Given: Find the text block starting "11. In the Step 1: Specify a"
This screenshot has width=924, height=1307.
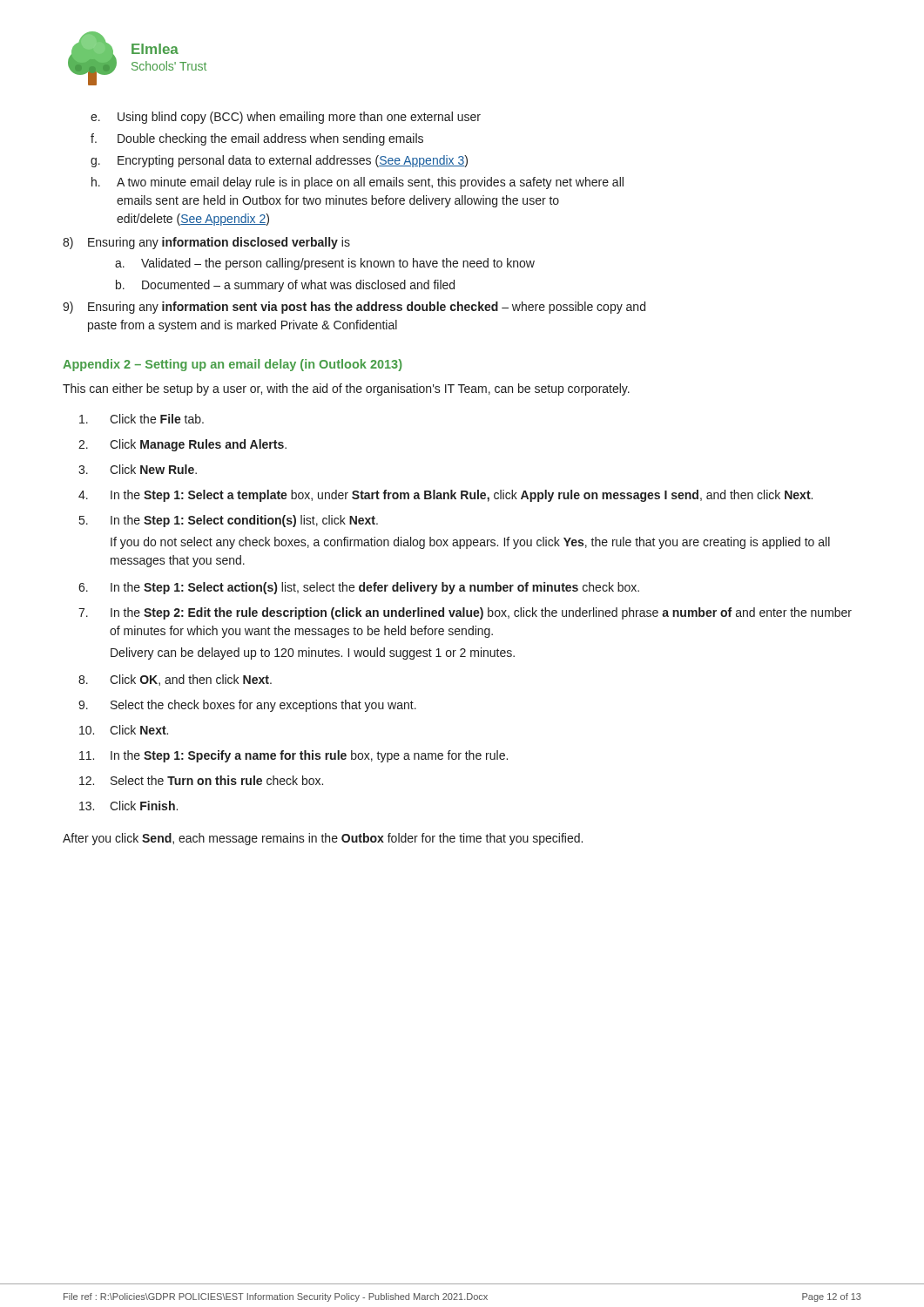Looking at the screenshot, I should pos(286,756).
